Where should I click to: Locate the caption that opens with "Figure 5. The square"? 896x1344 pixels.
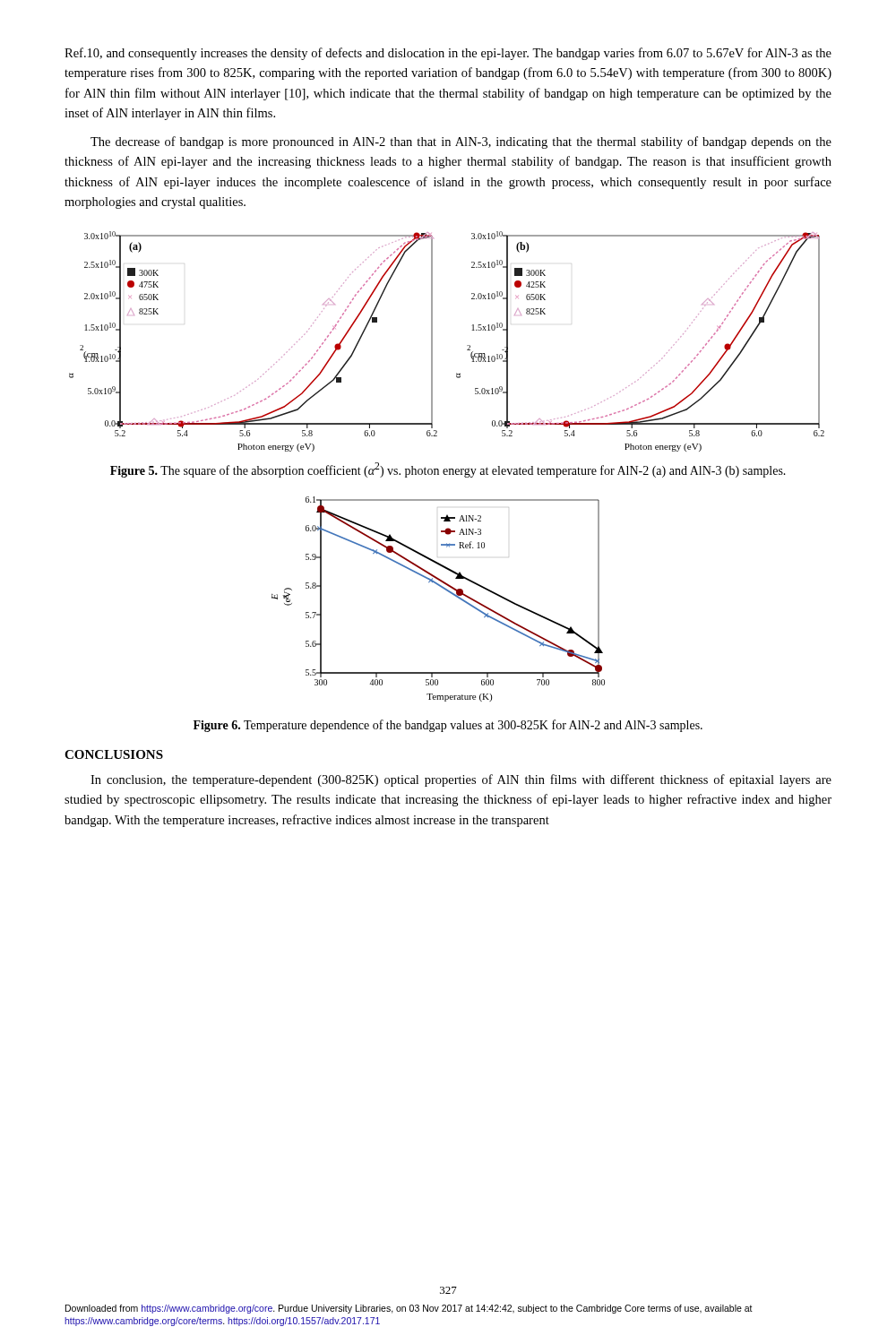coord(448,469)
